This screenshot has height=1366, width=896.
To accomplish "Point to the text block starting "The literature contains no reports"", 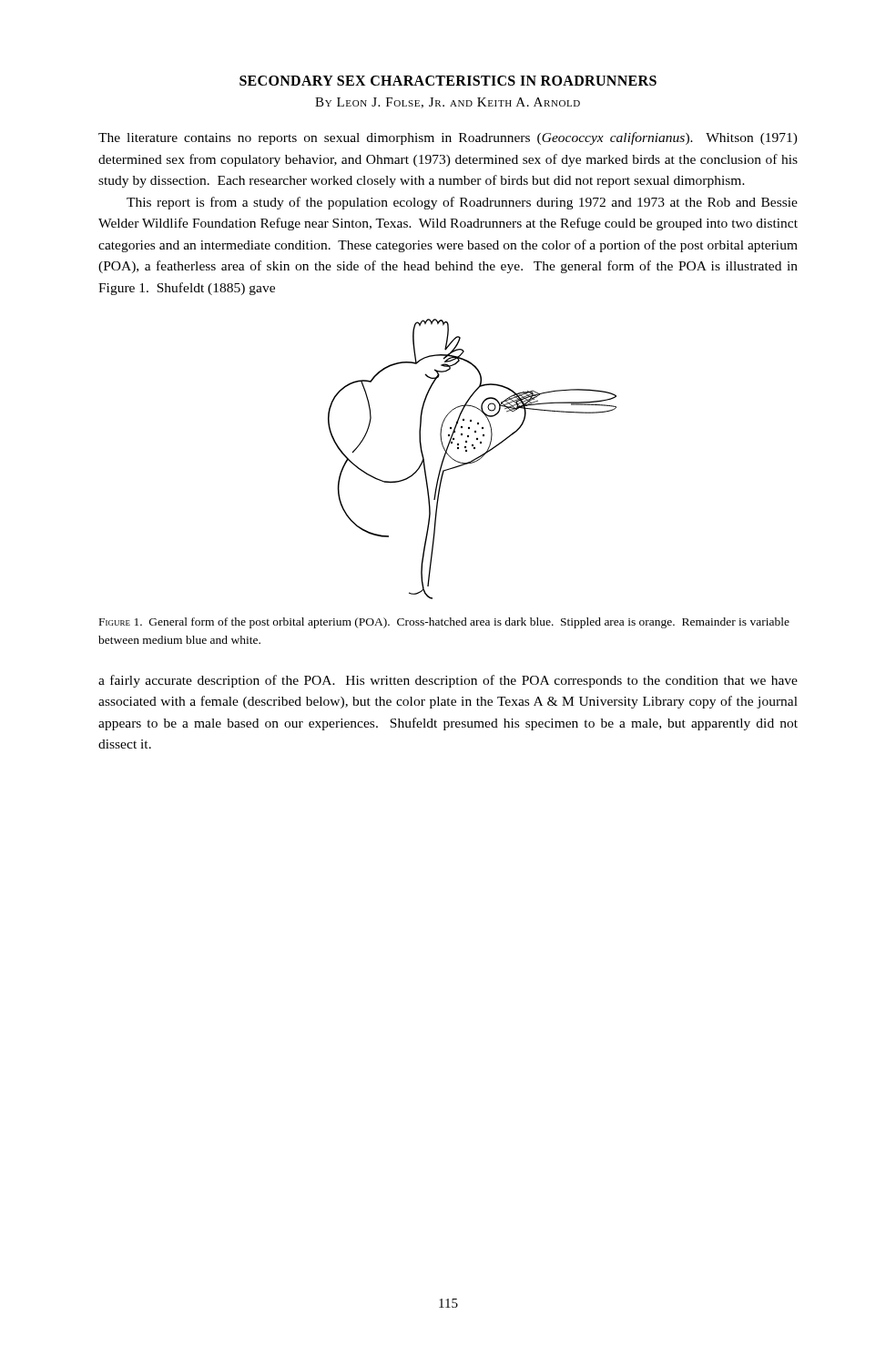I will [448, 212].
